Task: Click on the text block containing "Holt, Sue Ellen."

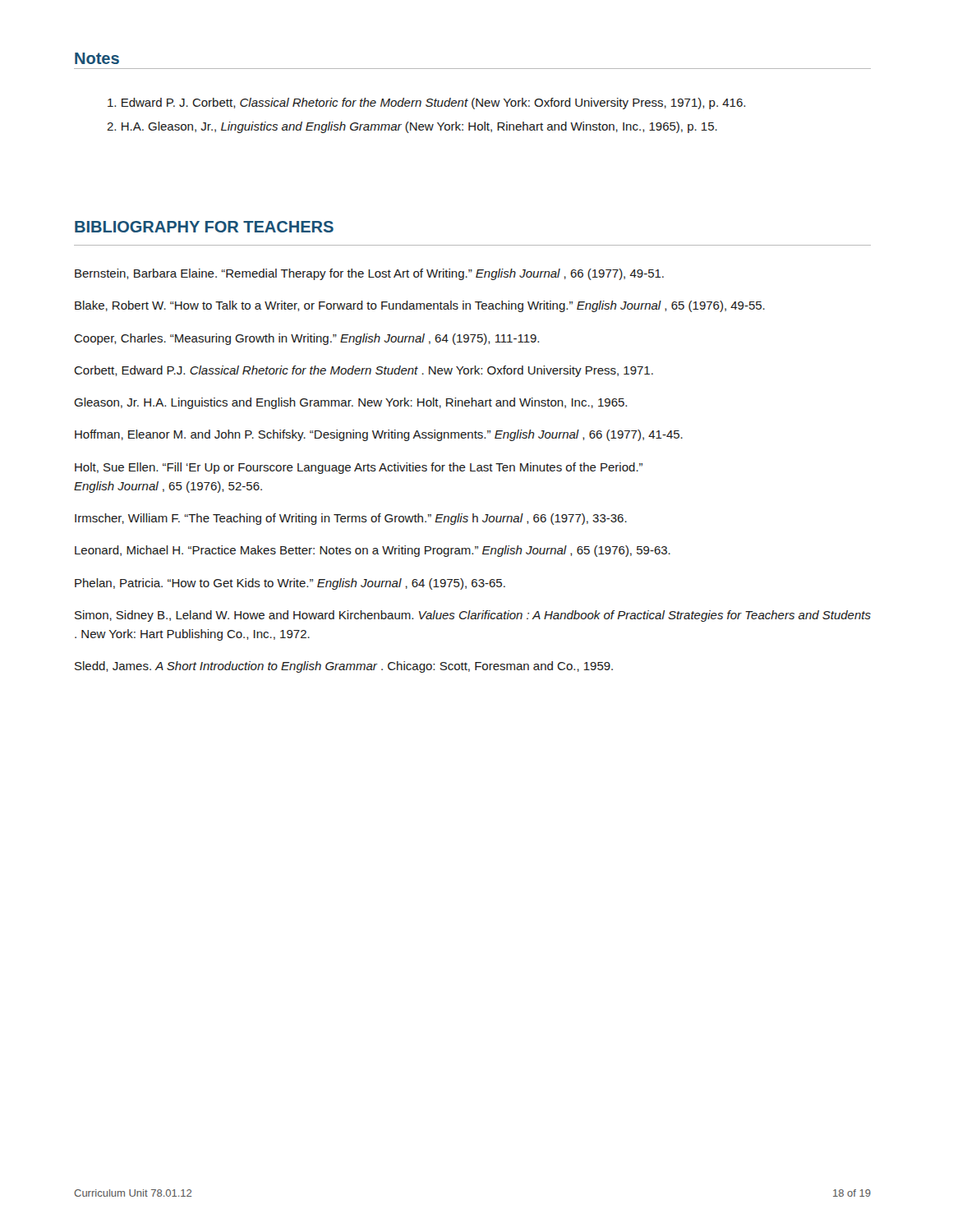Action: (358, 476)
